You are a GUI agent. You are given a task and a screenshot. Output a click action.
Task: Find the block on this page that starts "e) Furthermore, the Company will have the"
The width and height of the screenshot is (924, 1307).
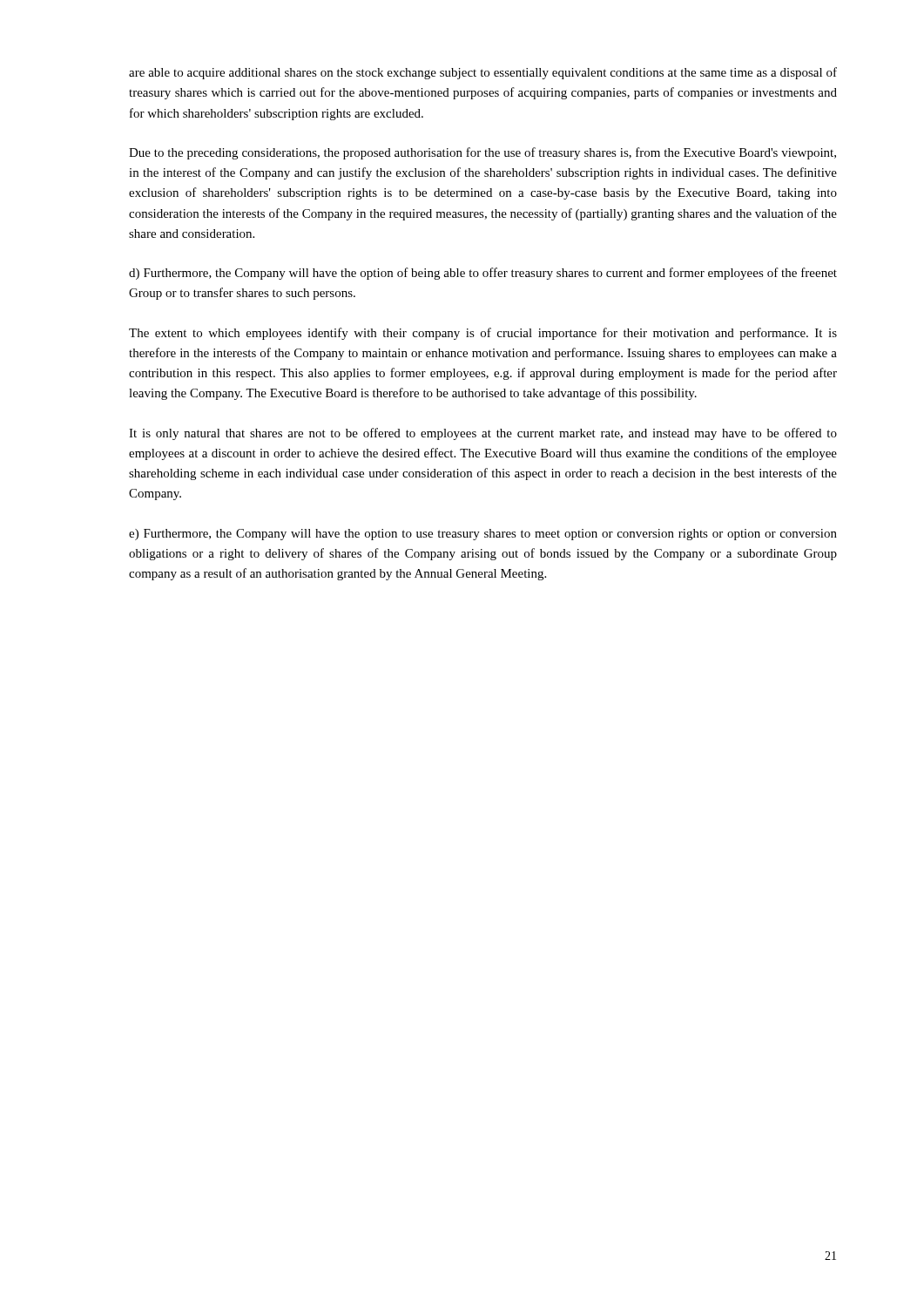pos(483,553)
